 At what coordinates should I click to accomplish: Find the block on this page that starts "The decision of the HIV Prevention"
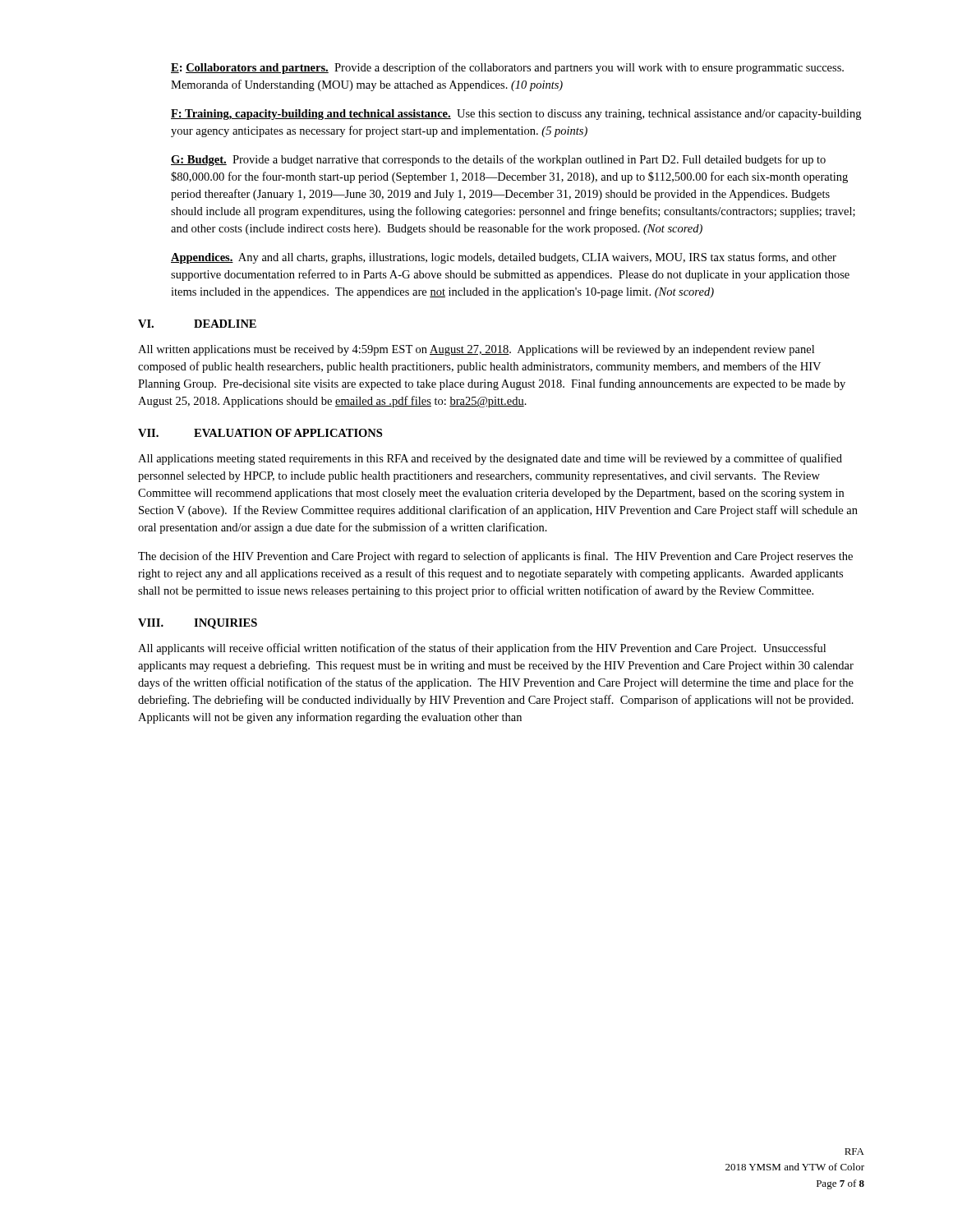(501, 574)
